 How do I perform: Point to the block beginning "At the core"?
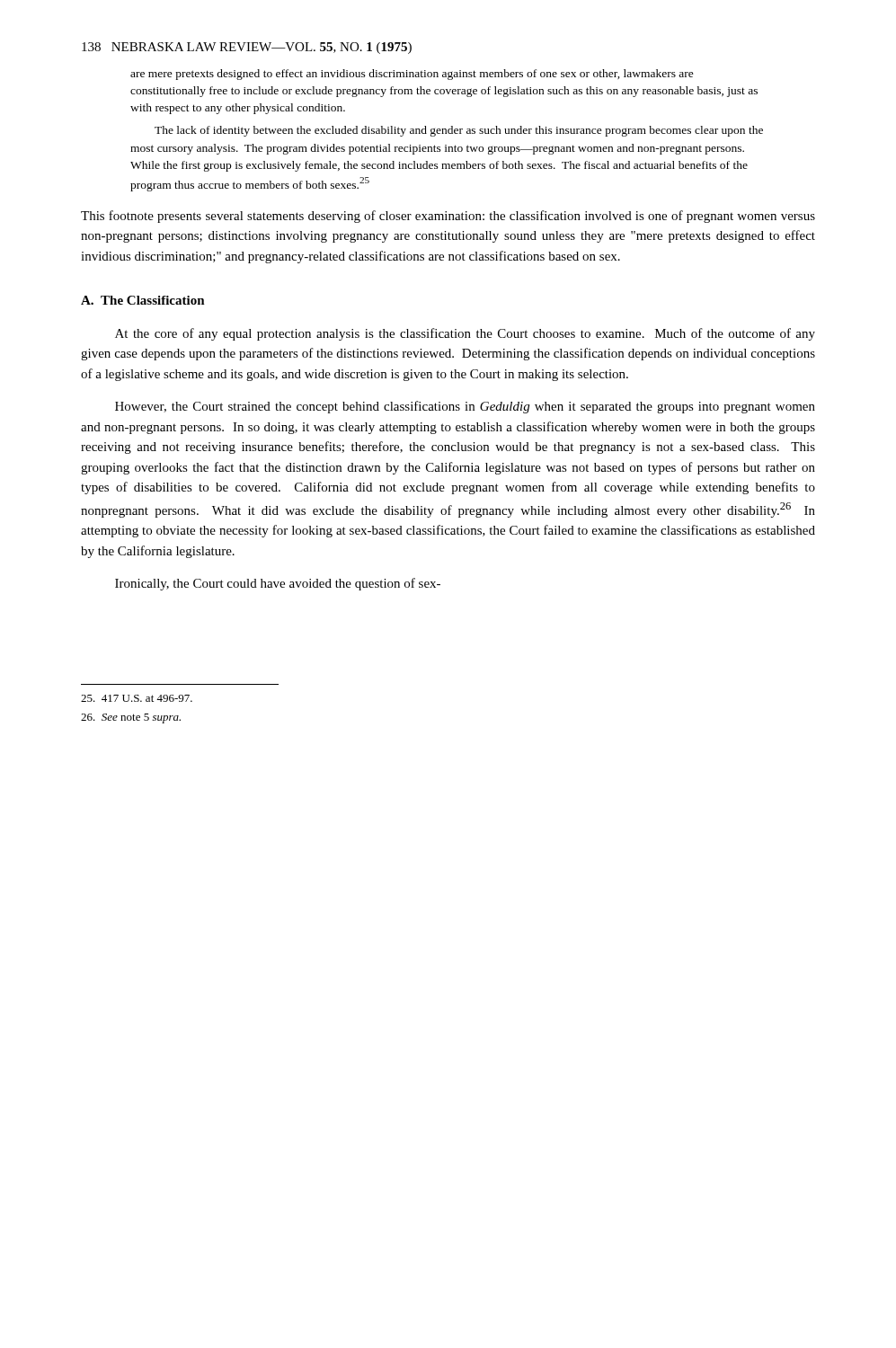pyautogui.click(x=448, y=354)
